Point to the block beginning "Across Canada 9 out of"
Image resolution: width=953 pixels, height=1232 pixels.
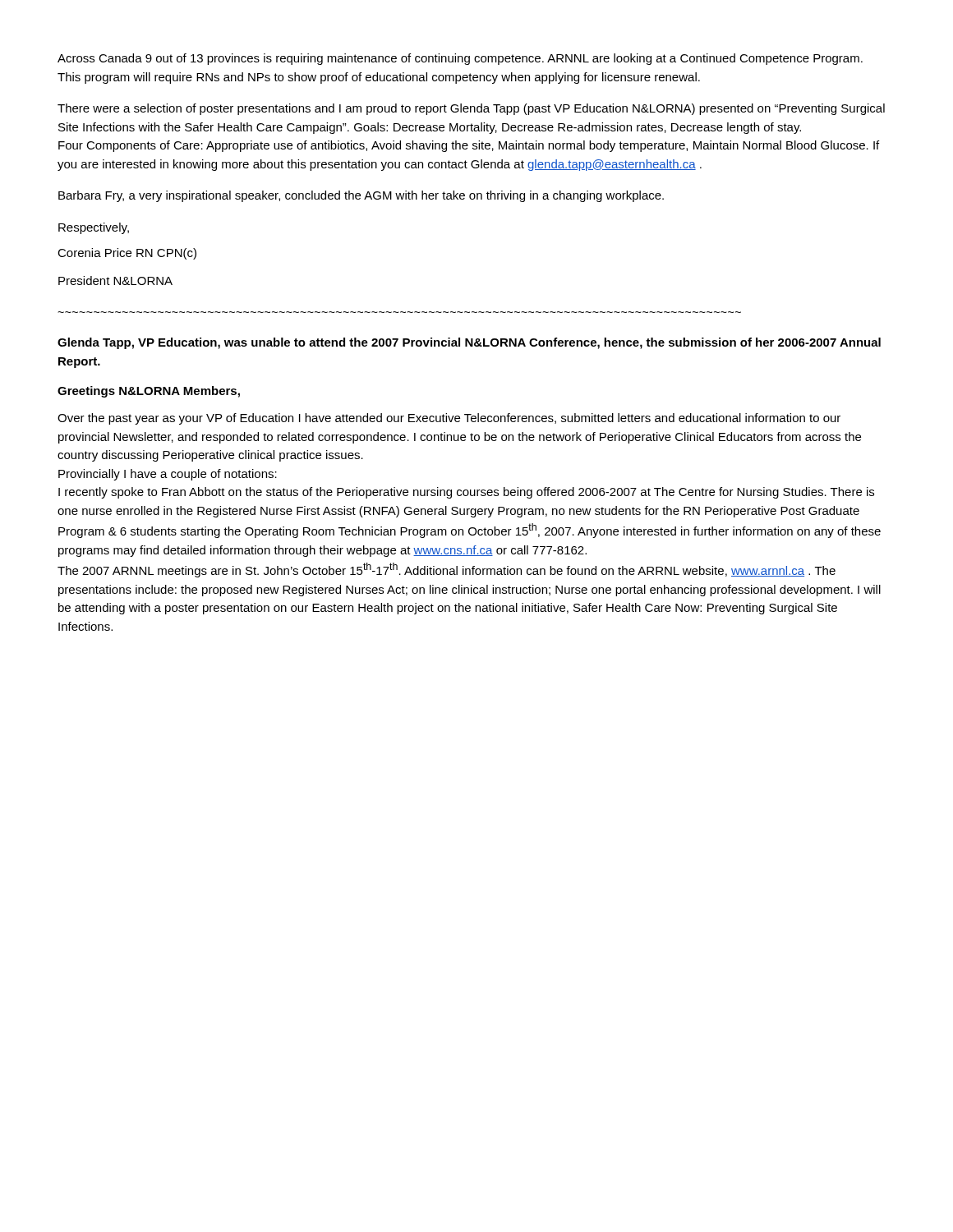(460, 67)
